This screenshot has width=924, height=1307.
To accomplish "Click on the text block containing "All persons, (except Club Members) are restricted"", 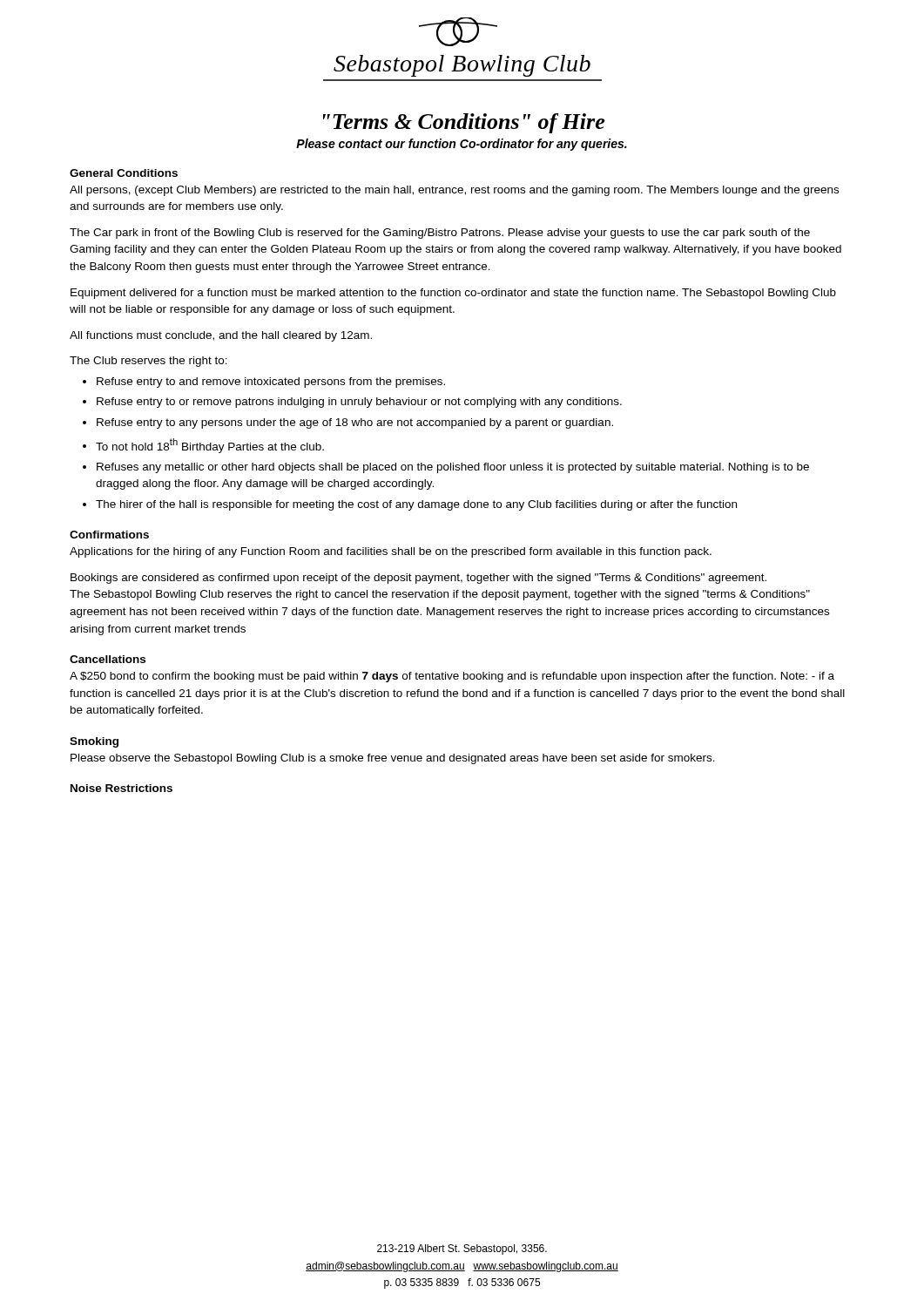I will 454,198.
